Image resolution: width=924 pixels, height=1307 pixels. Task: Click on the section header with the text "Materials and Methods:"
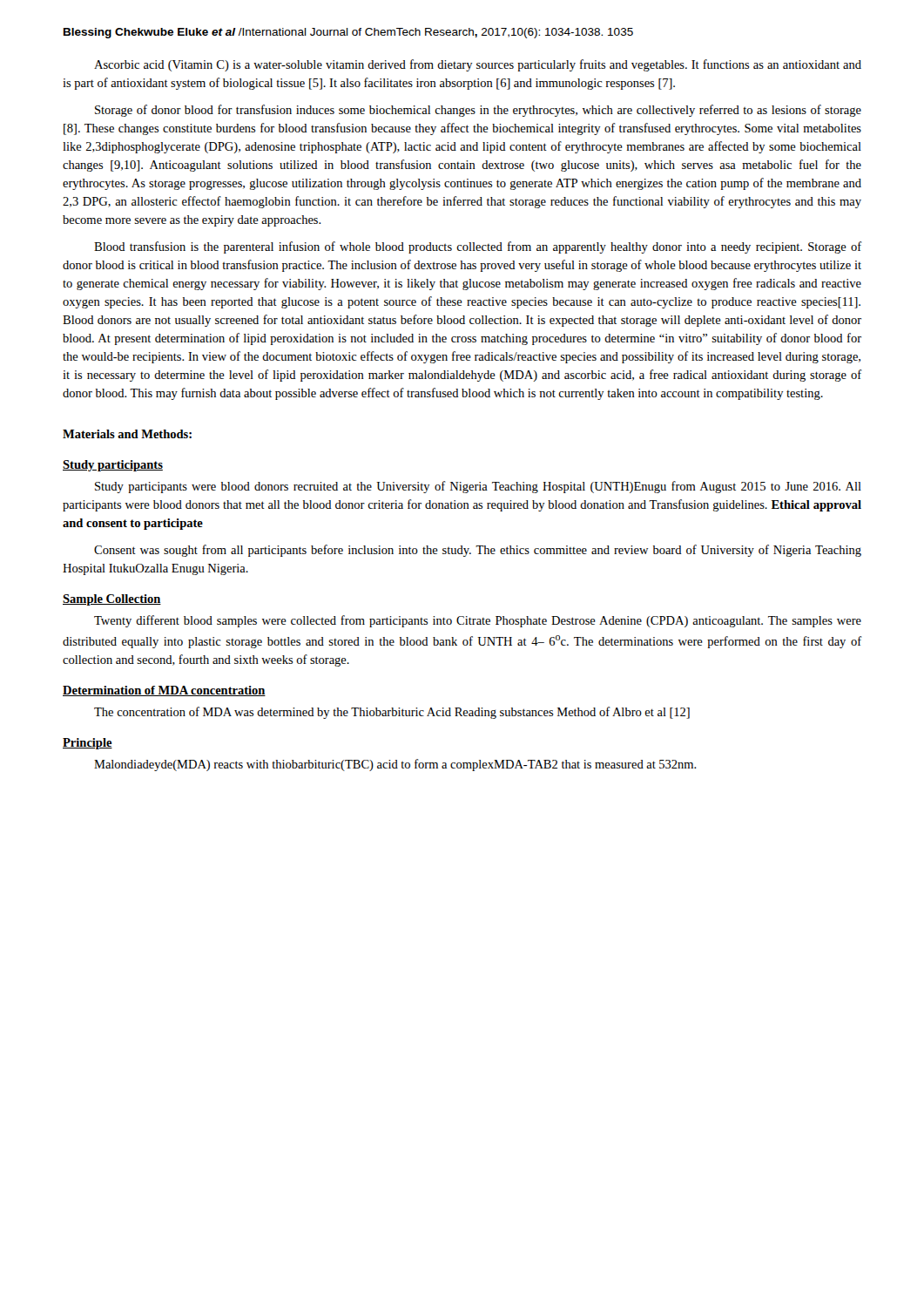click(128, 434)
